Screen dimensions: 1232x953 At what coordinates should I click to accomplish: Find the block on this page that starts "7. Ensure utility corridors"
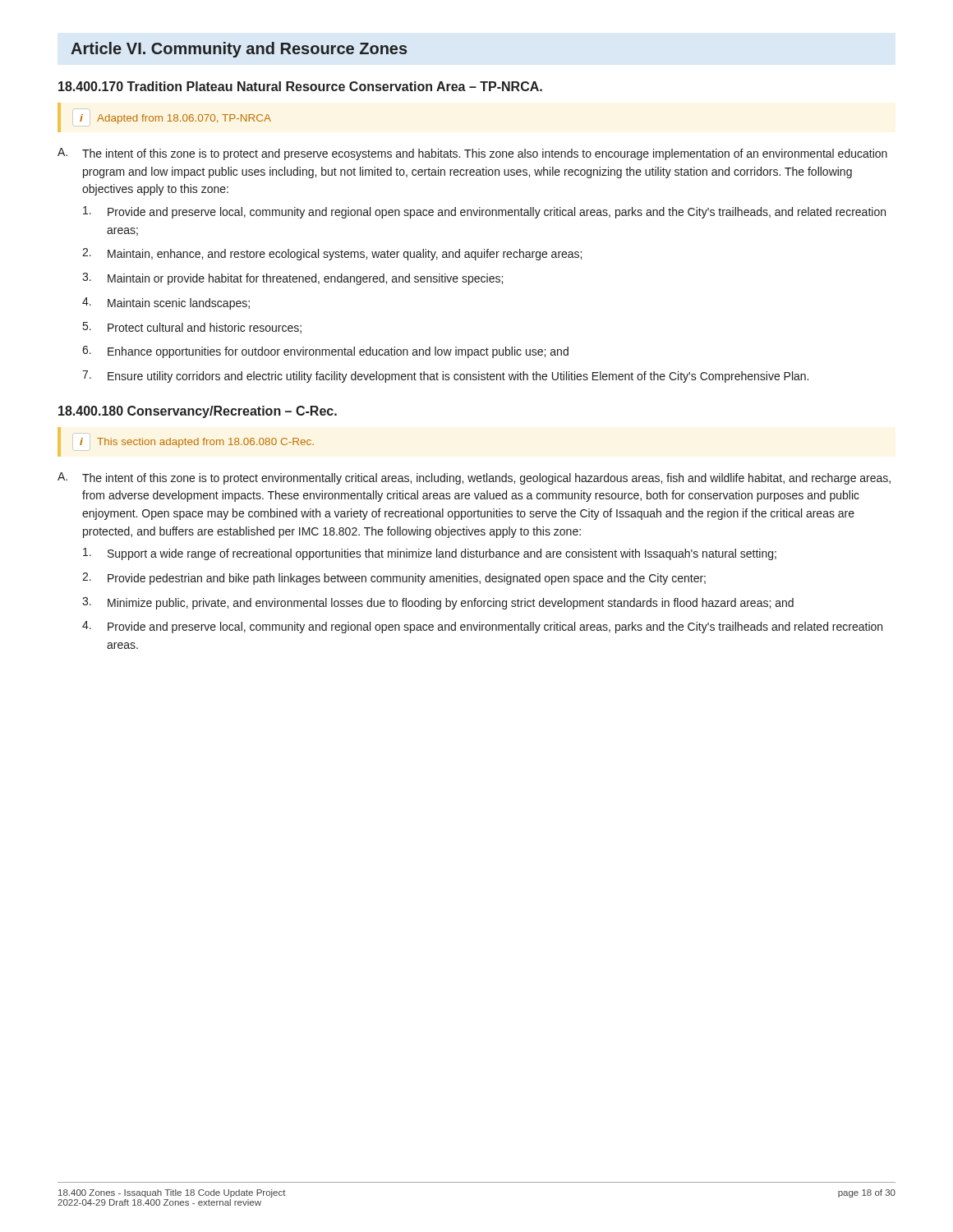489,377
